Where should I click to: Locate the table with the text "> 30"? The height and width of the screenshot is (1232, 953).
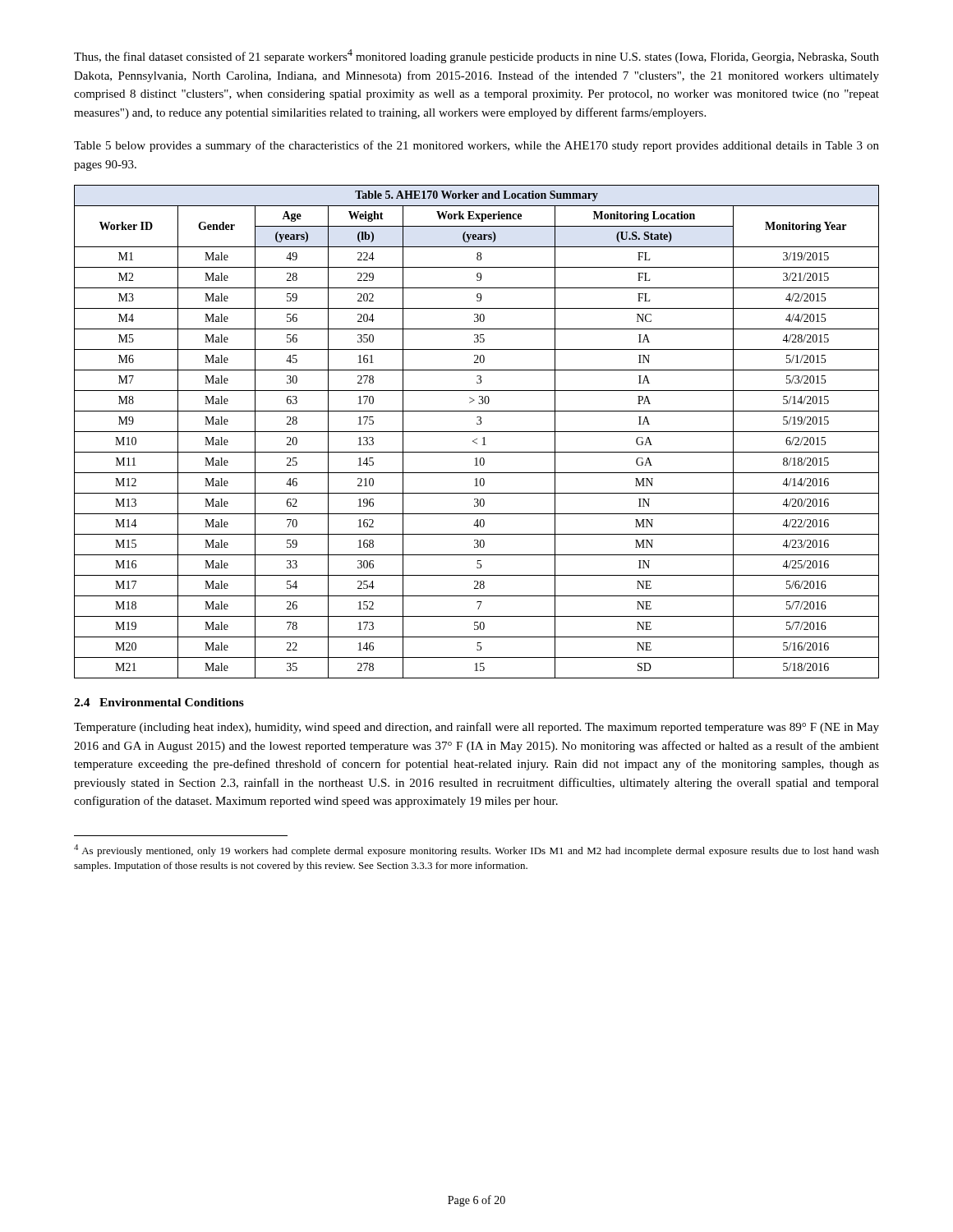coord(476,432)
